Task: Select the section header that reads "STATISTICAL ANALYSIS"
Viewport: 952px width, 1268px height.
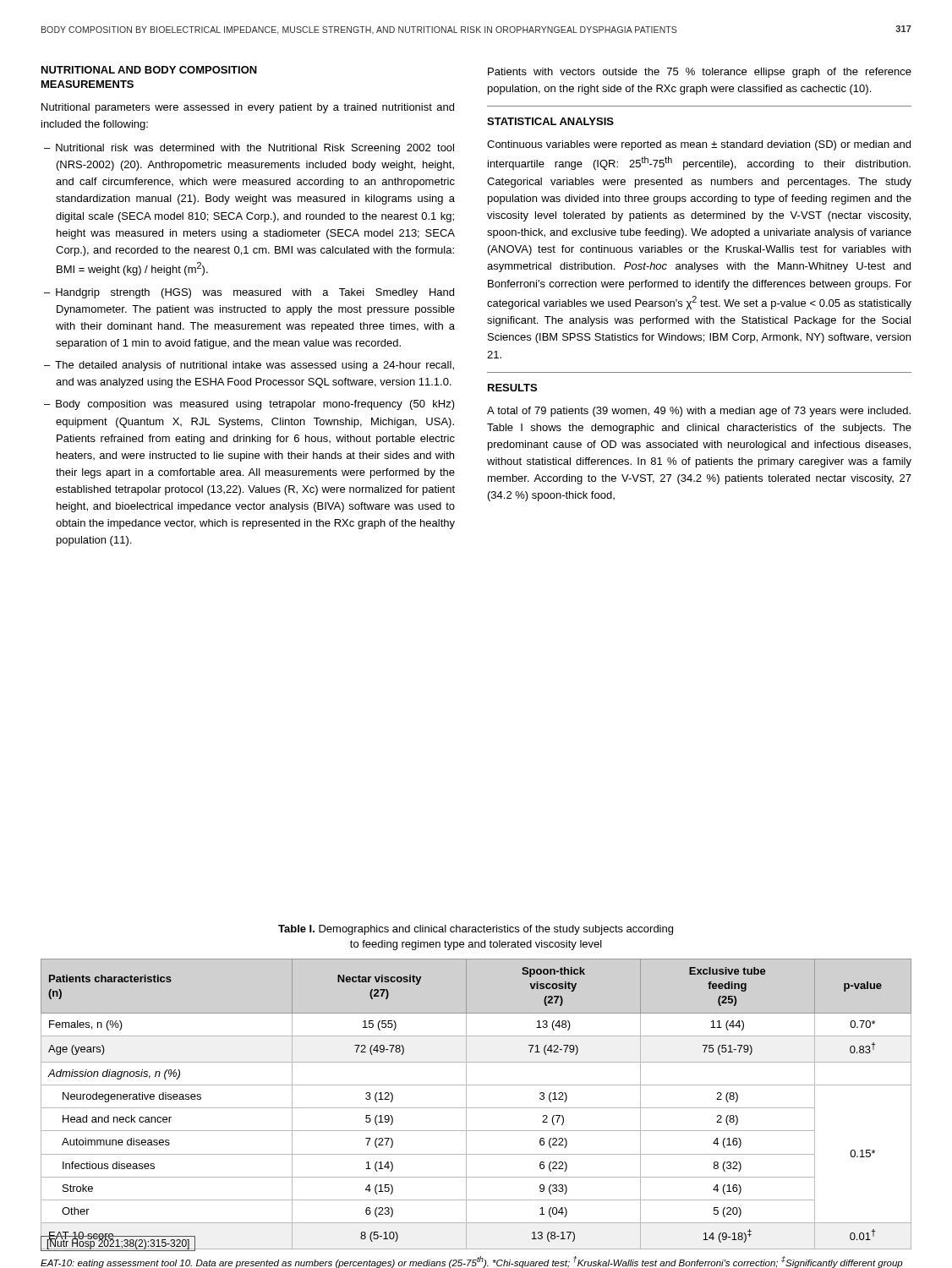Action: (x=550, y=122)
